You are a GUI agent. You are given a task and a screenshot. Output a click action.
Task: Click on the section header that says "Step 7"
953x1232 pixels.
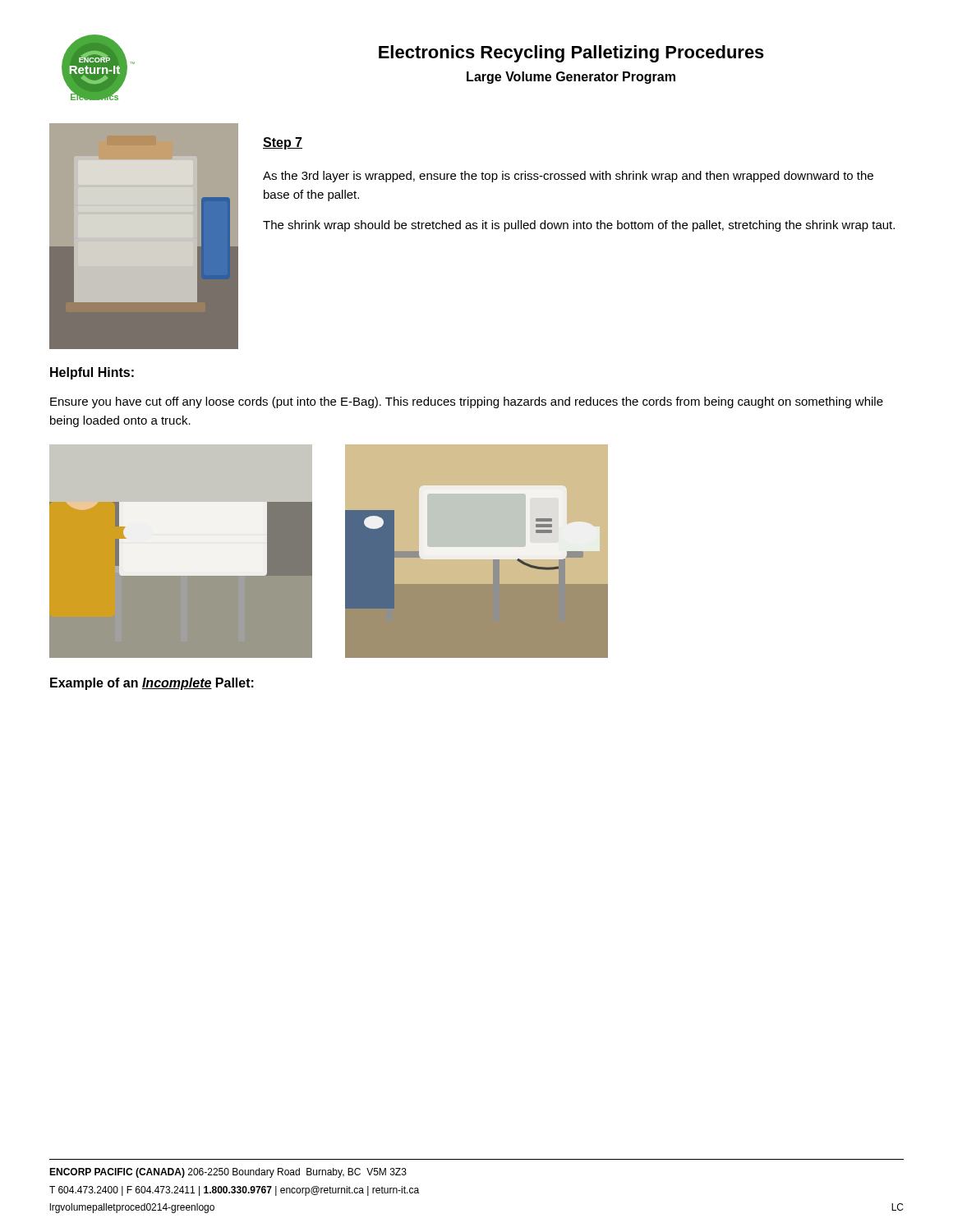coord(283,143)
